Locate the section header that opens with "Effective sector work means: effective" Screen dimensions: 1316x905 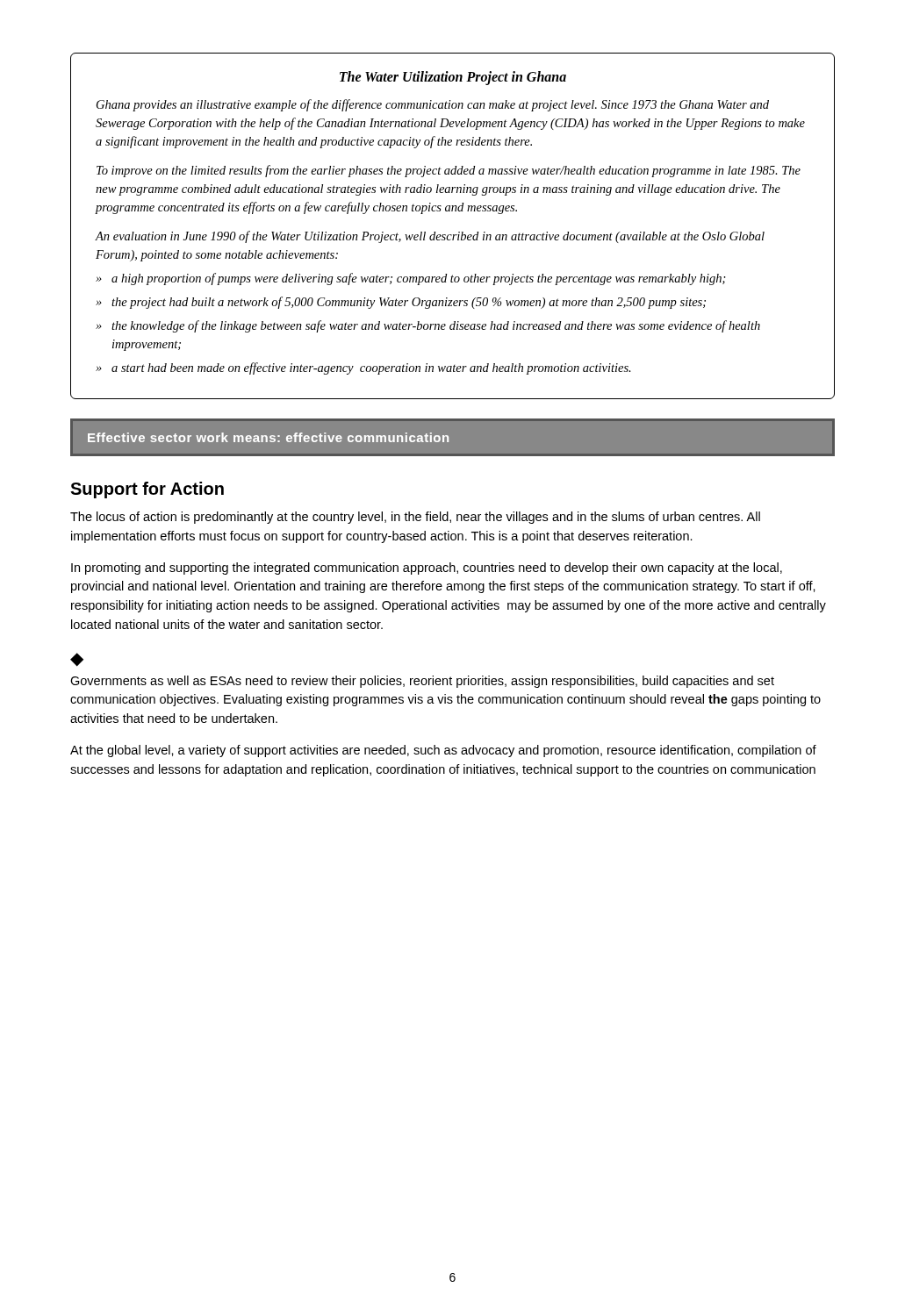(268, 438)
